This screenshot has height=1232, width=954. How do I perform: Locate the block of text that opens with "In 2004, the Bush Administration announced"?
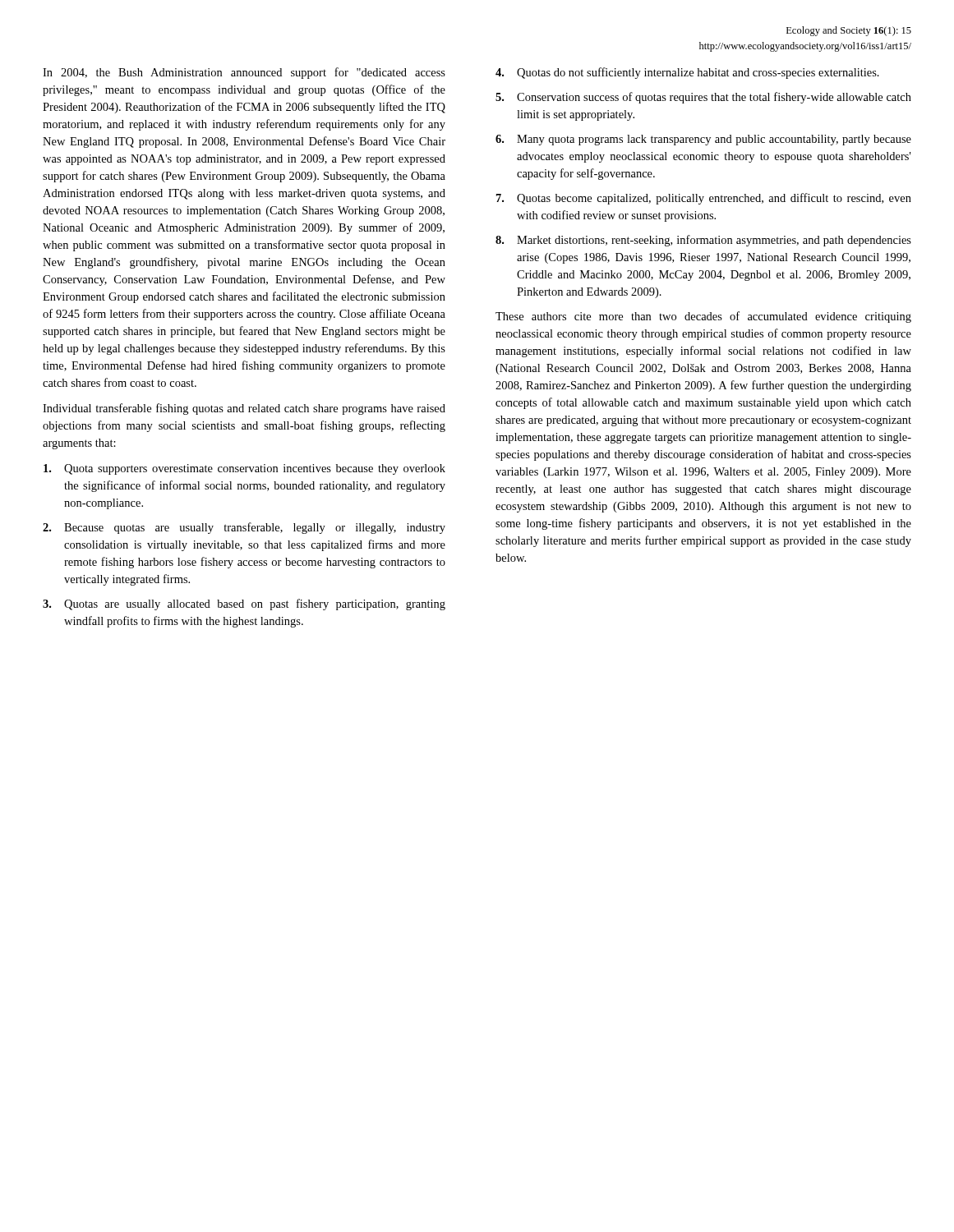point(244,228)
